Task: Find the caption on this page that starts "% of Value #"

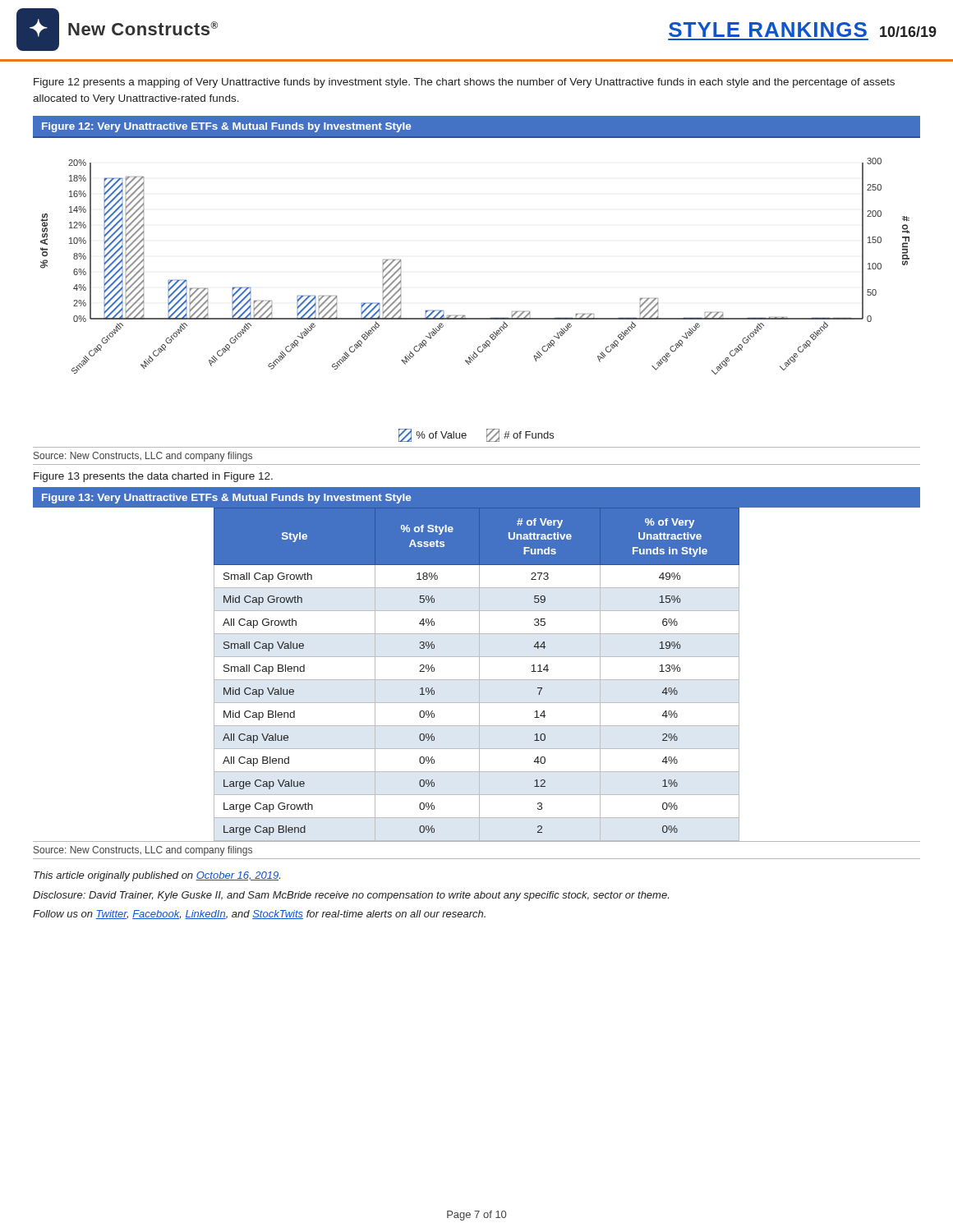Action: coord(476,435)
